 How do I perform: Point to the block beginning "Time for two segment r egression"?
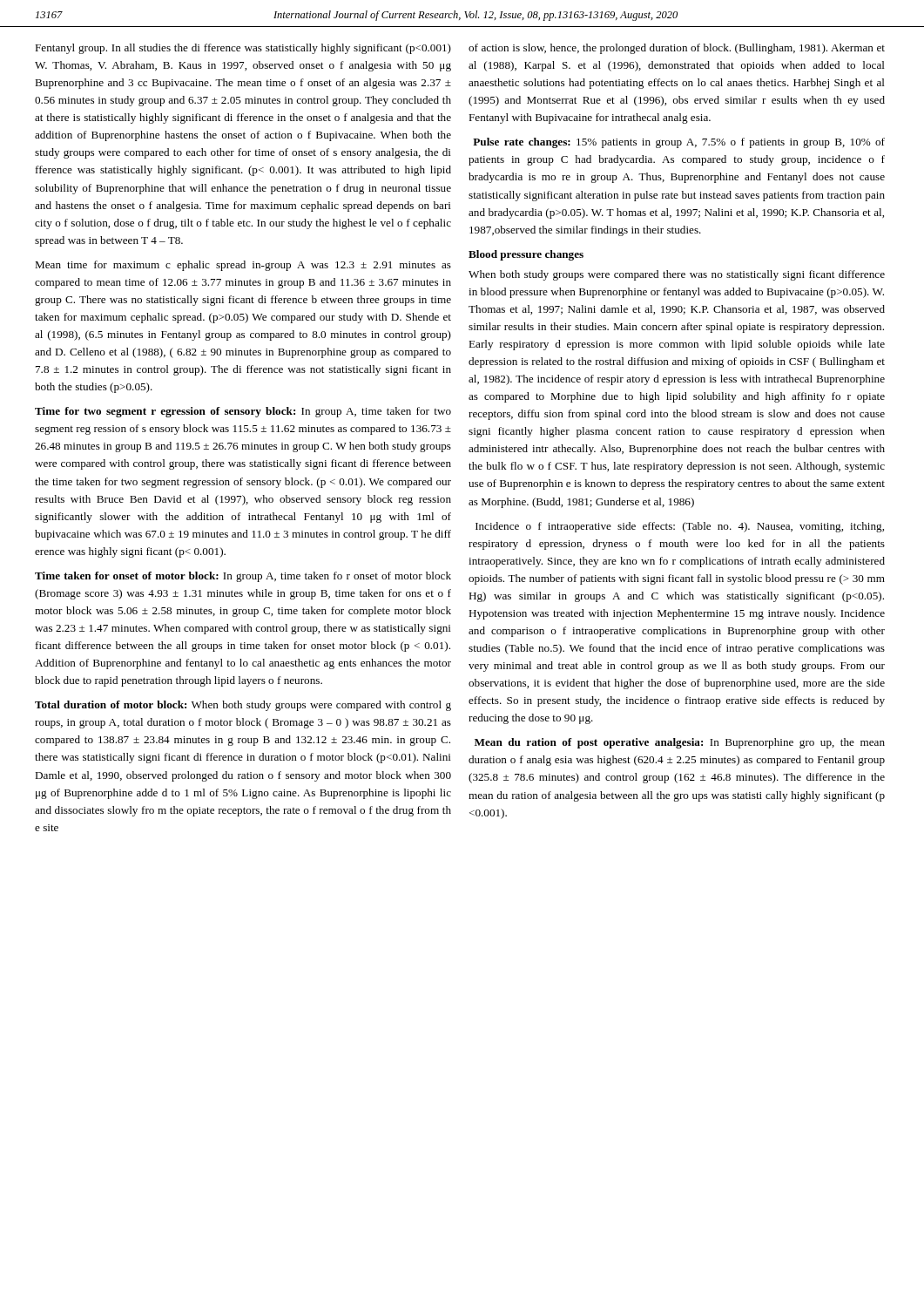(243, 481)
